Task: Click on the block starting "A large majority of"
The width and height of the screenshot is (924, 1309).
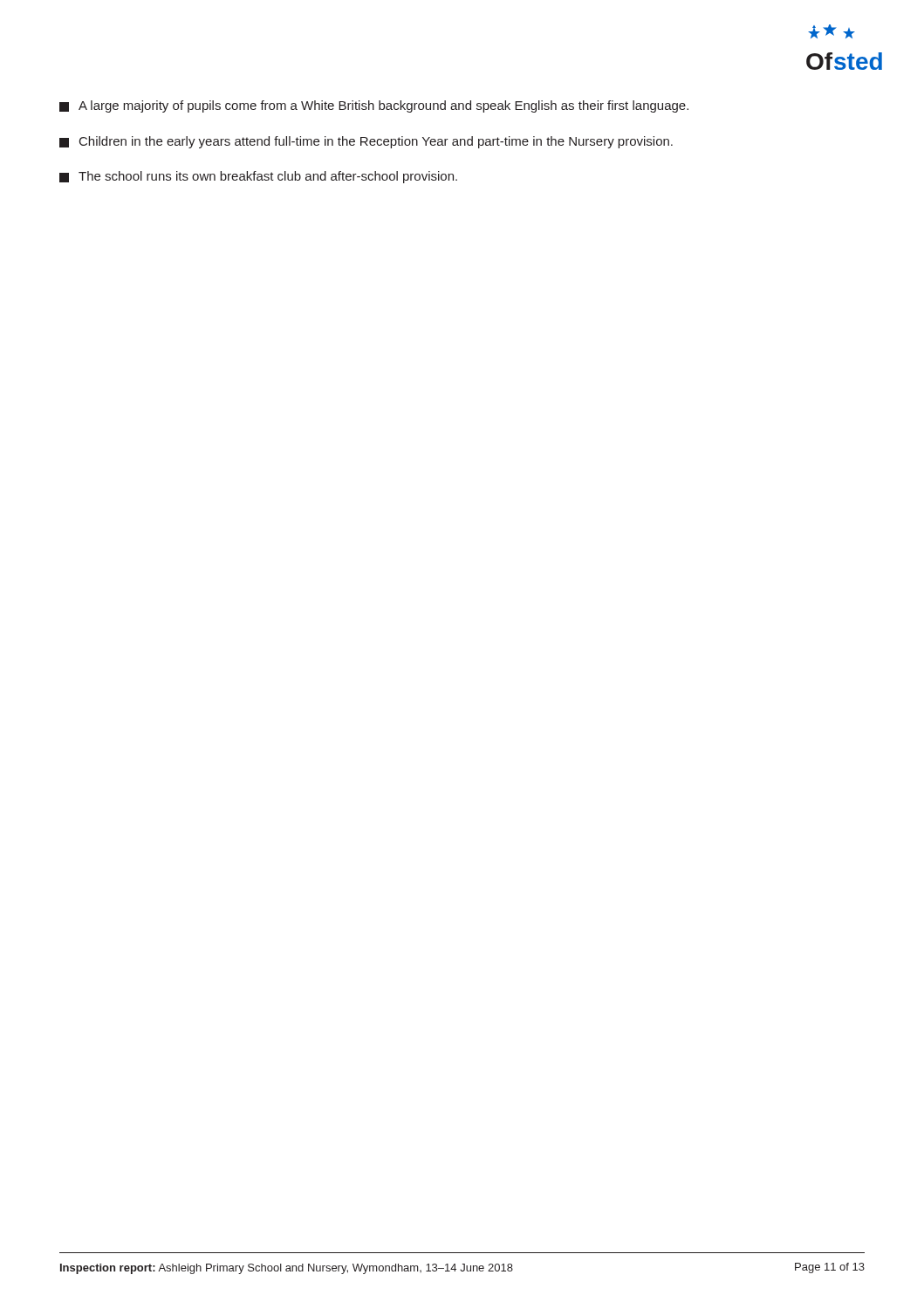Action: click(x=462, y=107)
